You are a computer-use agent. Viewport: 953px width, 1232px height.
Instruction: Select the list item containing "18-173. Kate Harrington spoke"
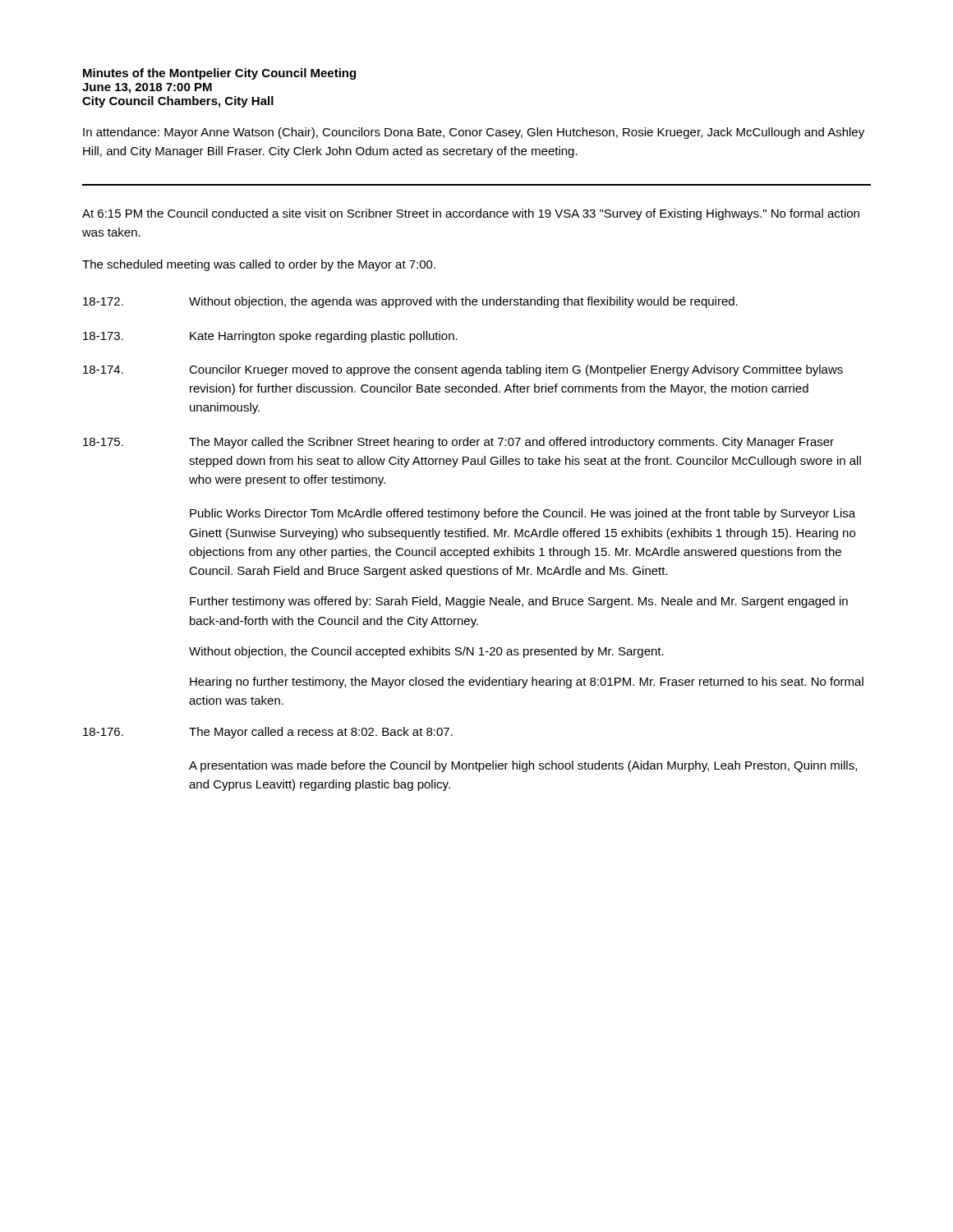click(270, 337)
